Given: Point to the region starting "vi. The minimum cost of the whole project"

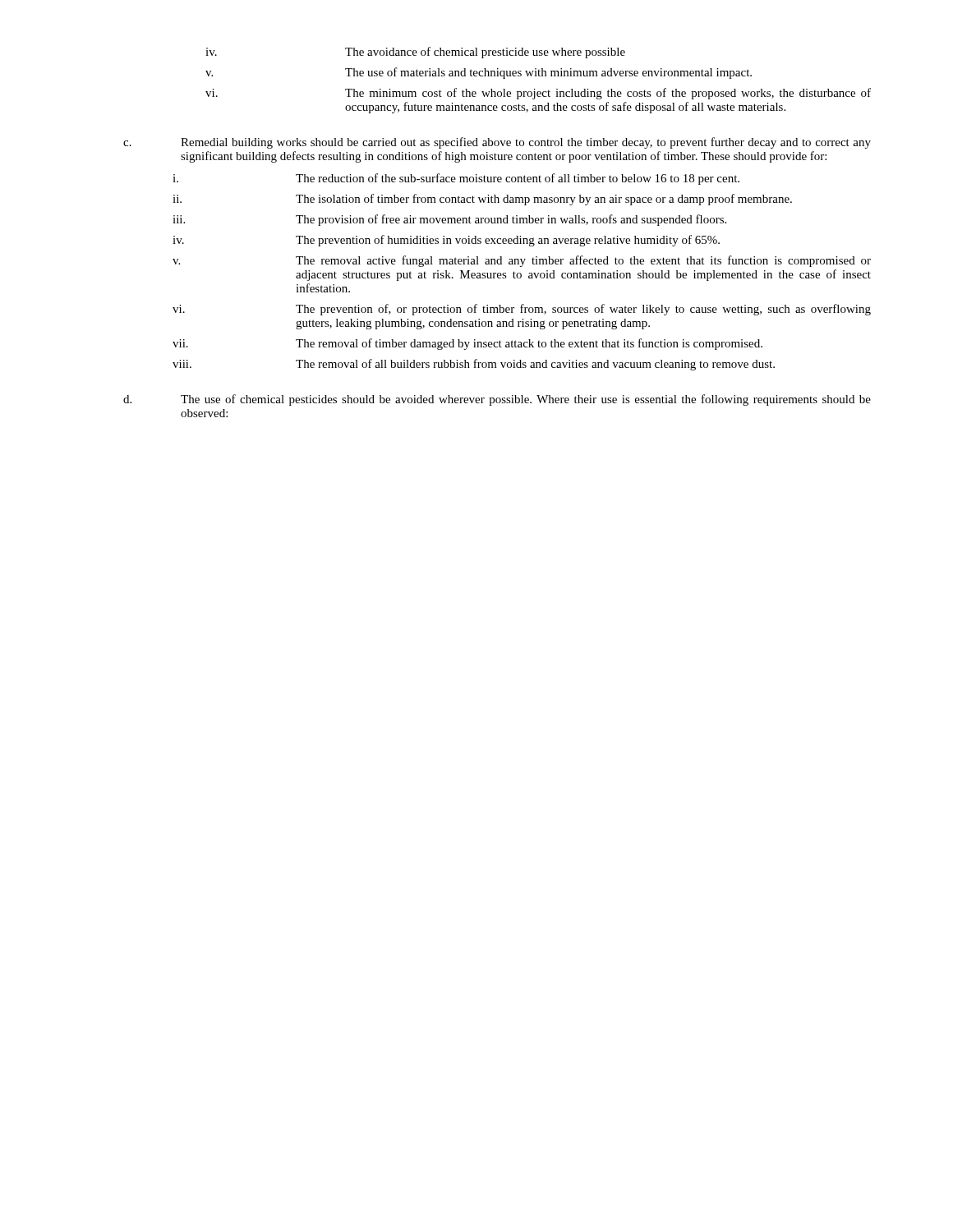Looking at the screenshot, I should (485, 100).
